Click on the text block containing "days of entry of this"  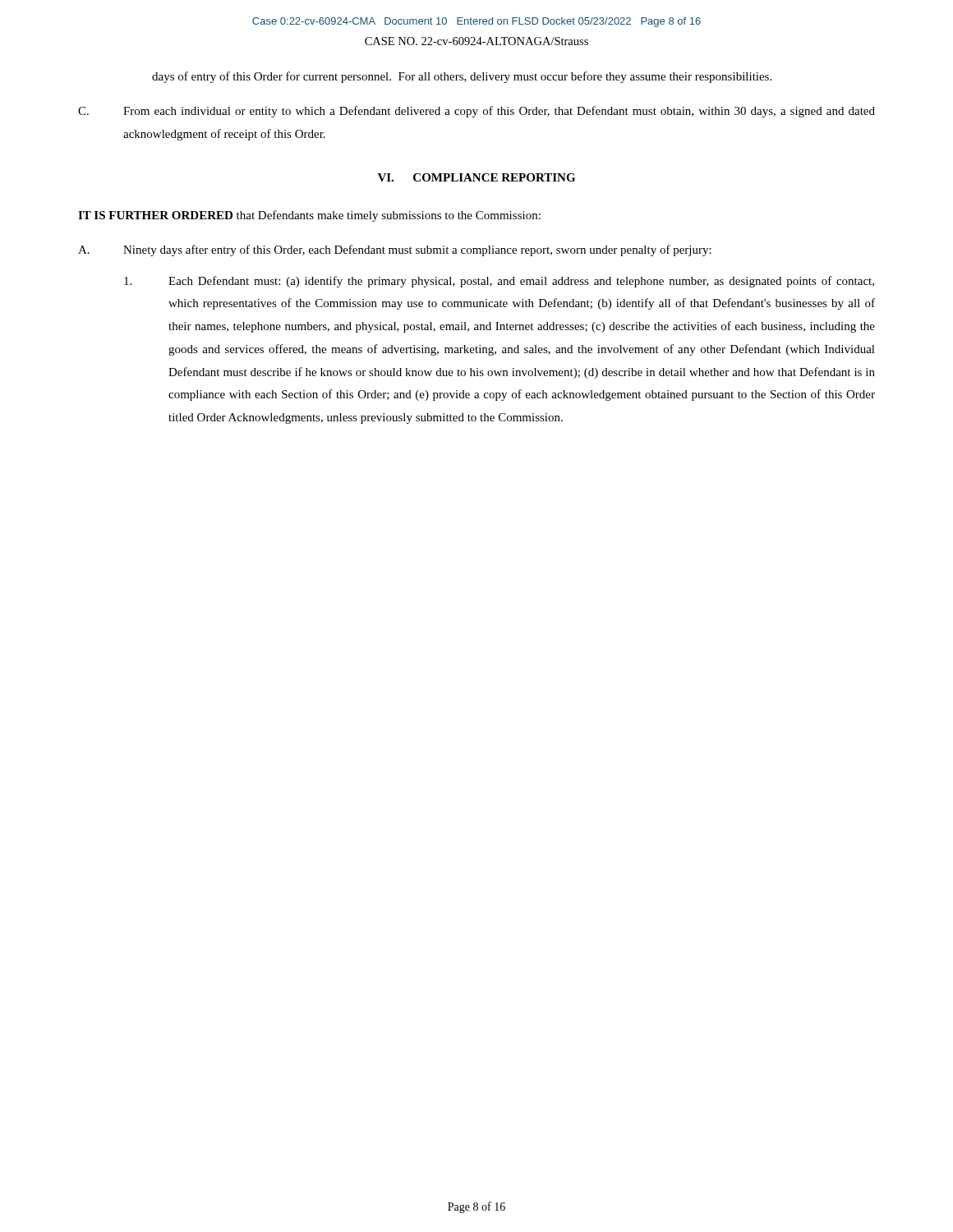(x=462, y=76)
